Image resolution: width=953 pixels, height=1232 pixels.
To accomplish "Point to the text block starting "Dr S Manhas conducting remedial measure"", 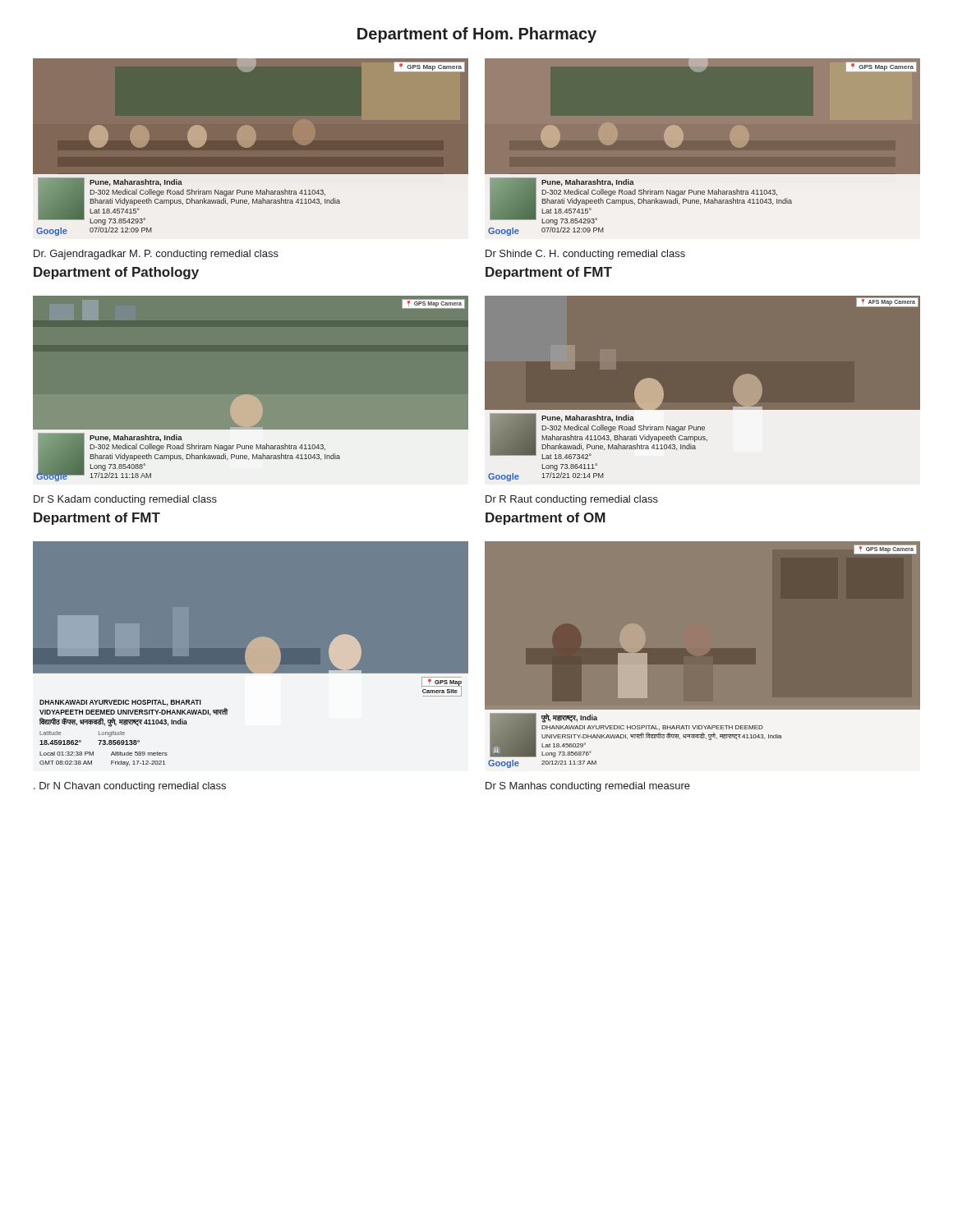I will (587, 786).
